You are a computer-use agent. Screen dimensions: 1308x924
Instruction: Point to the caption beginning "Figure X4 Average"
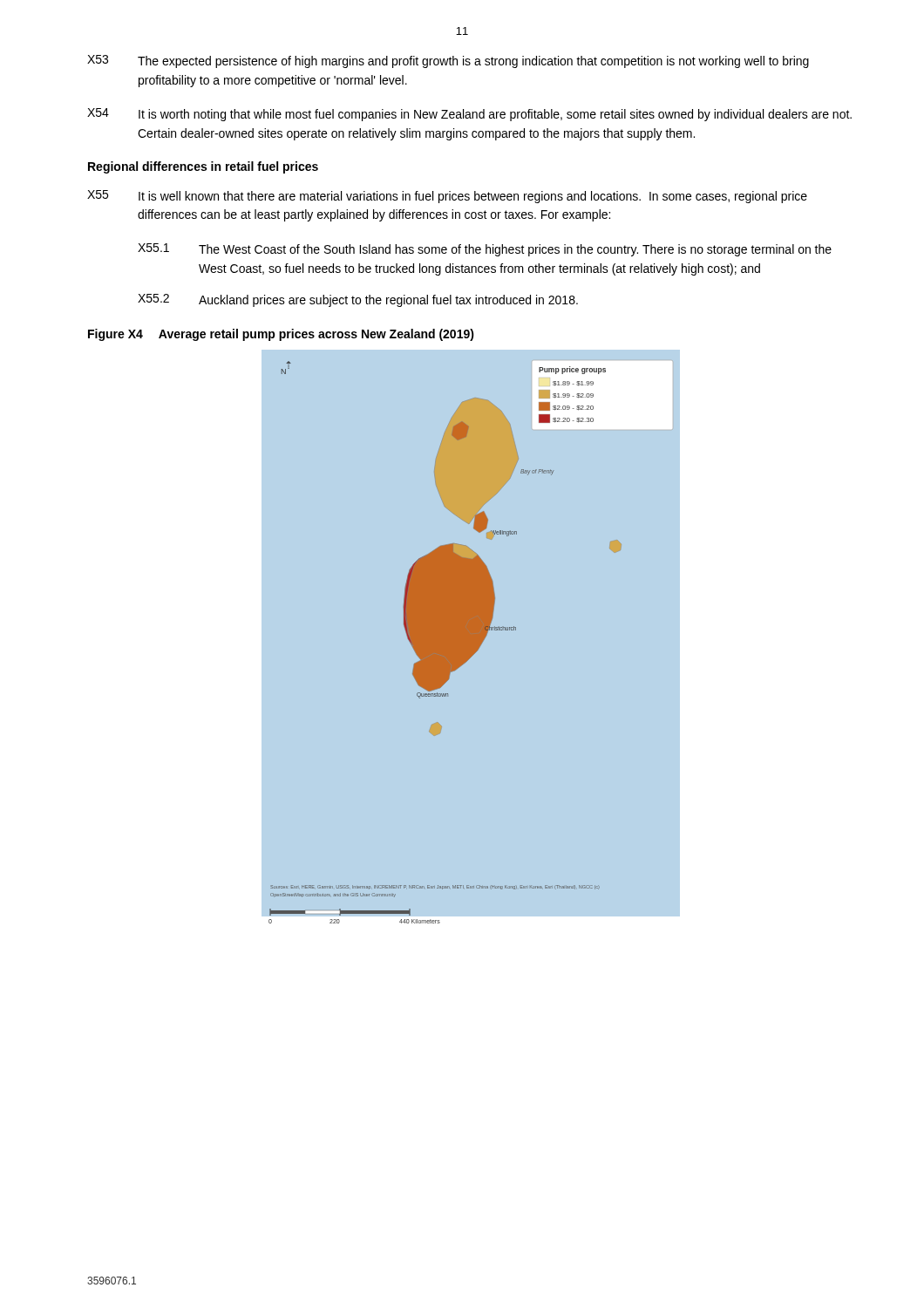tap(281, 334)
